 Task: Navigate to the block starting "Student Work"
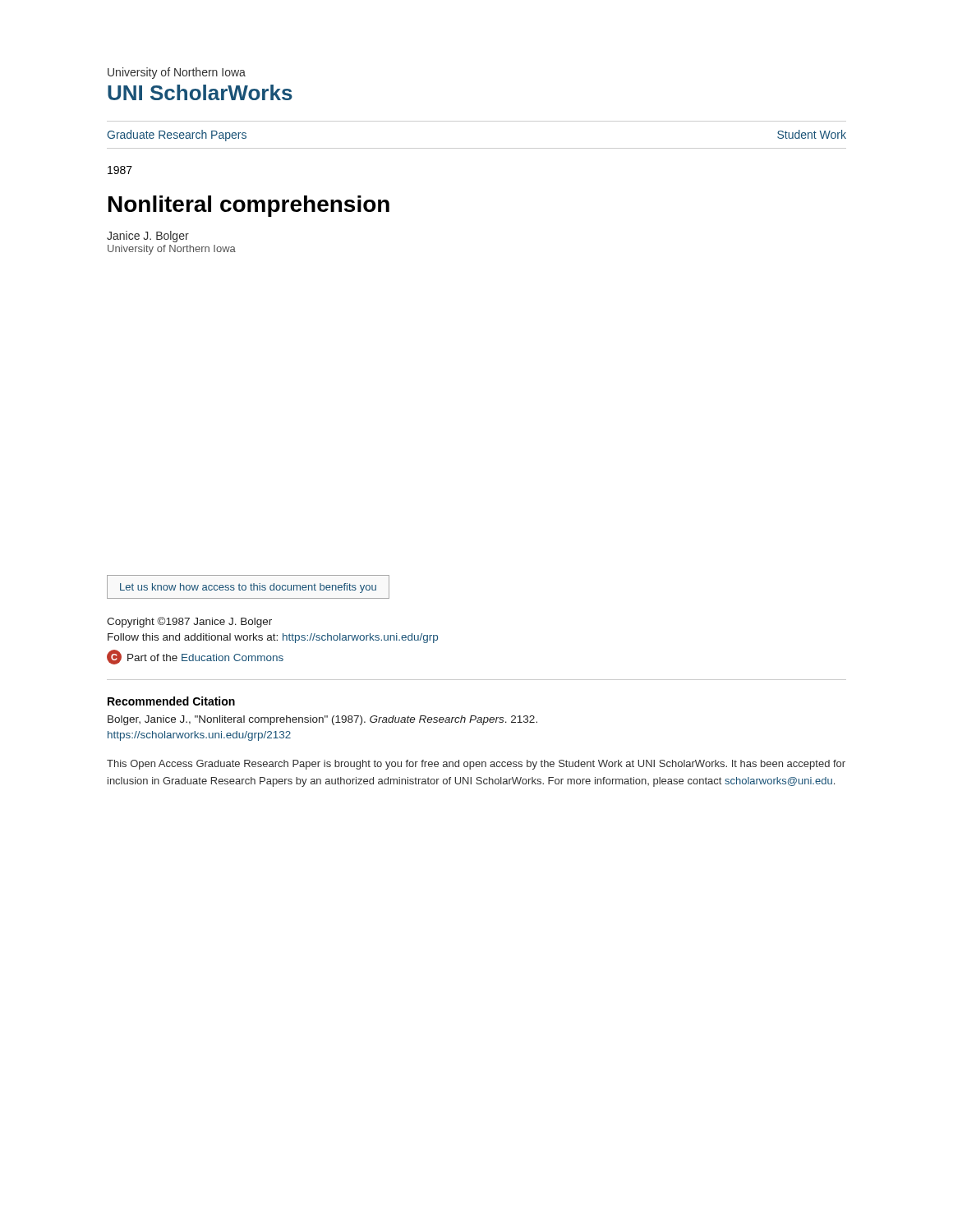click(811, 135)
